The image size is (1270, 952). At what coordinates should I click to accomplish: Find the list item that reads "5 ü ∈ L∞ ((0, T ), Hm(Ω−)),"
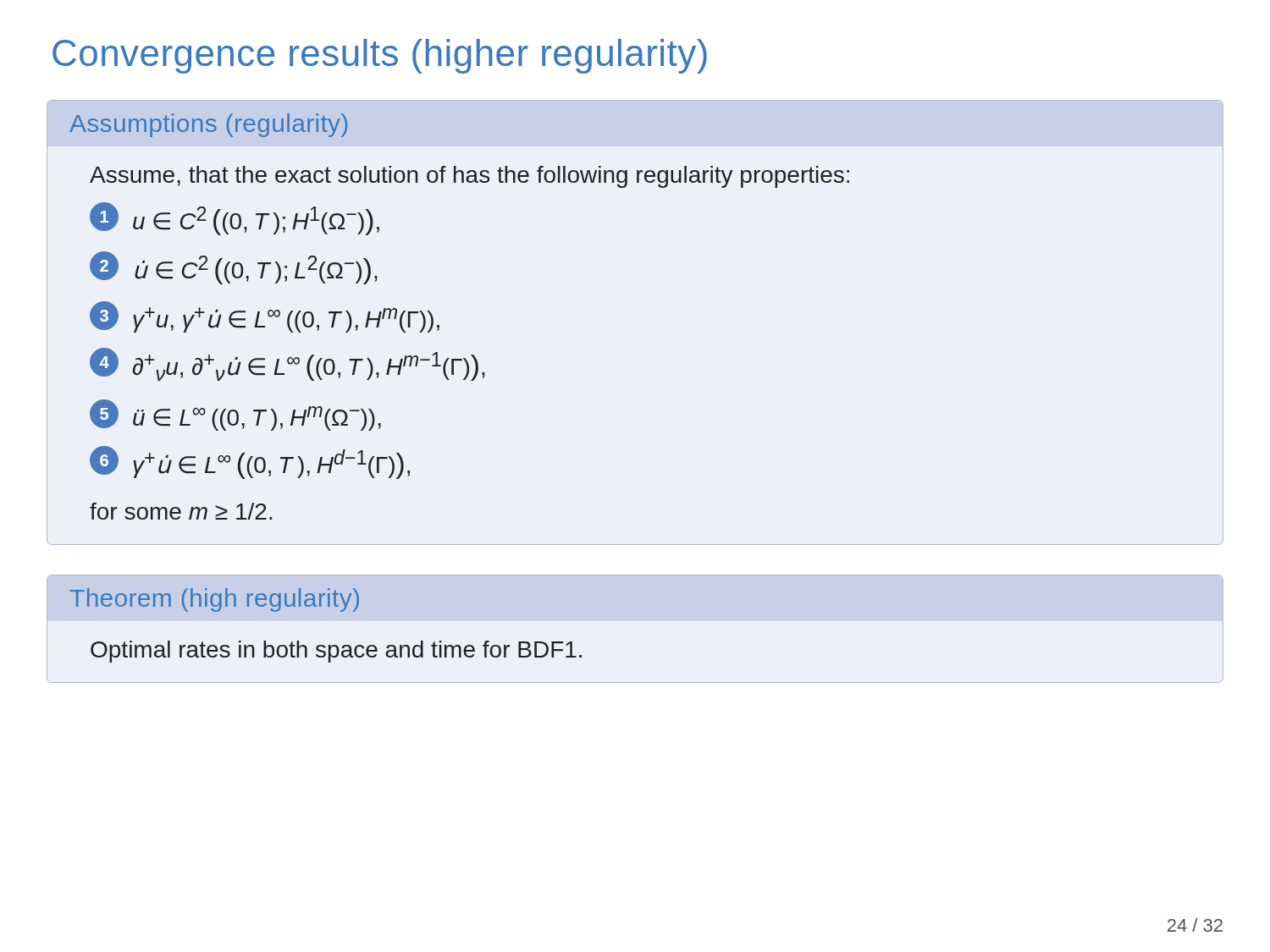coord(236,416)
